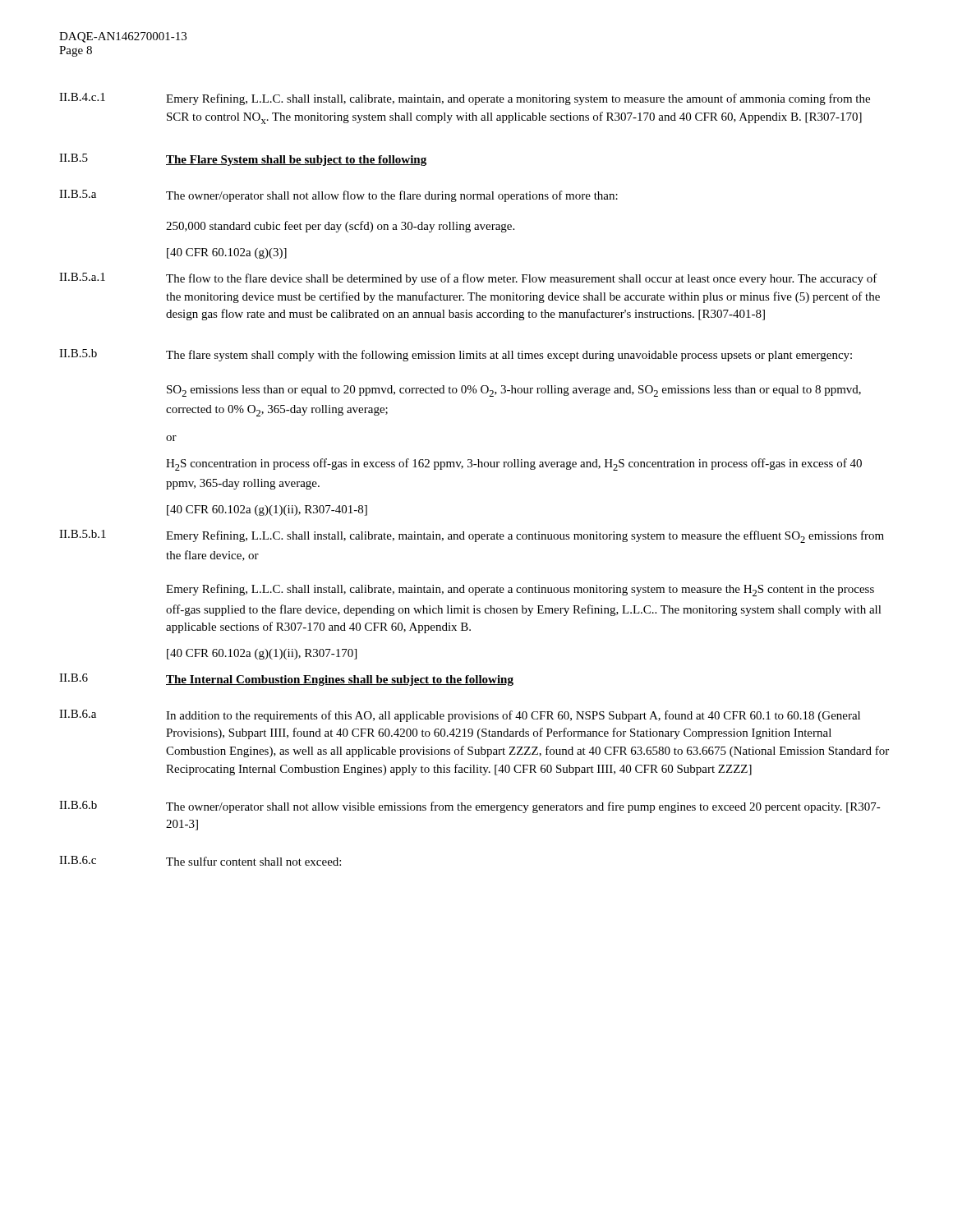Locate the text block starting "II.B.5.a The owner/operator"
953x1232 pixels.
476,200
